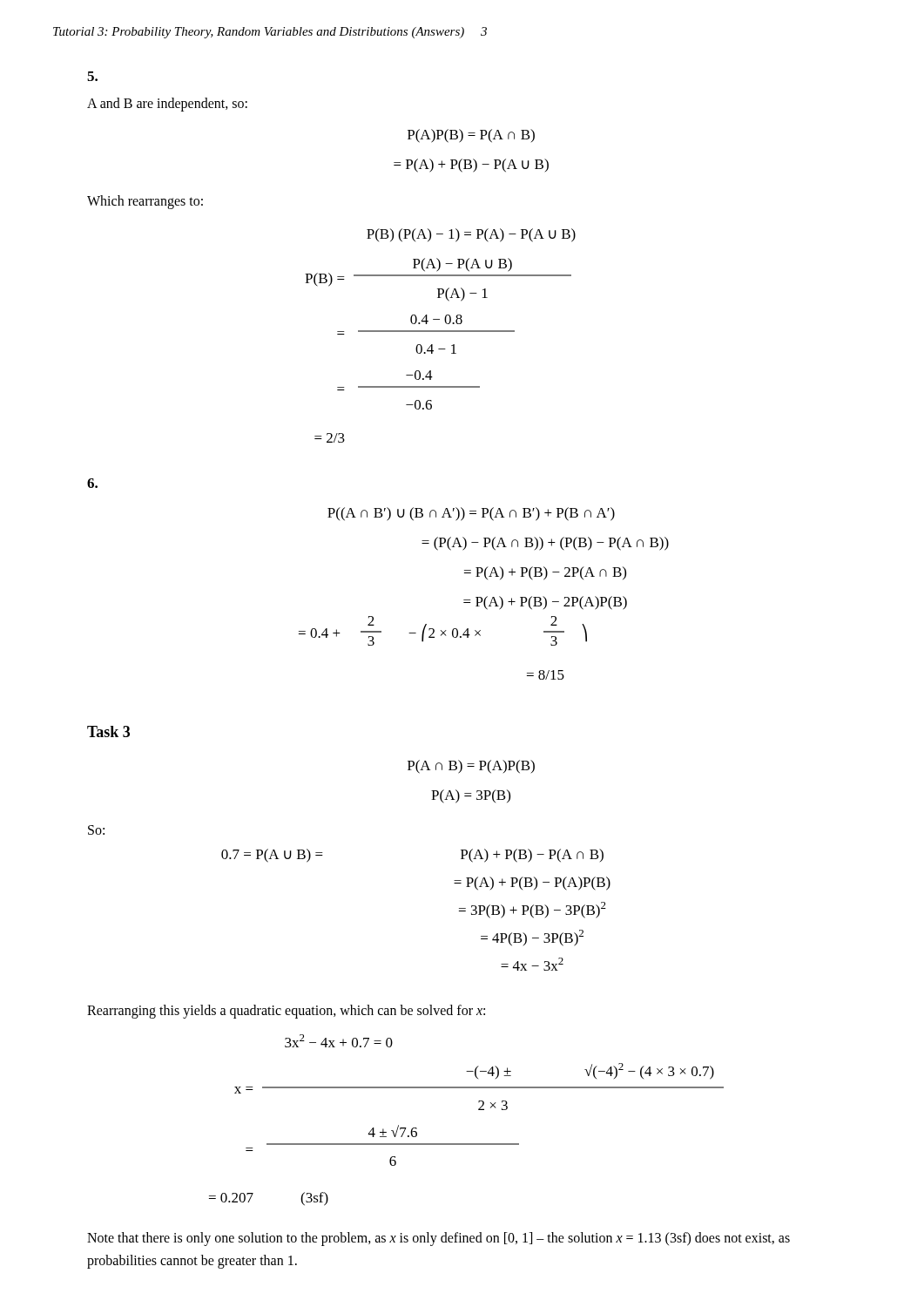The image size is (924, 1307).
Task: Where does it say "Which rearranges to:"?
Action: click(146, 201)
